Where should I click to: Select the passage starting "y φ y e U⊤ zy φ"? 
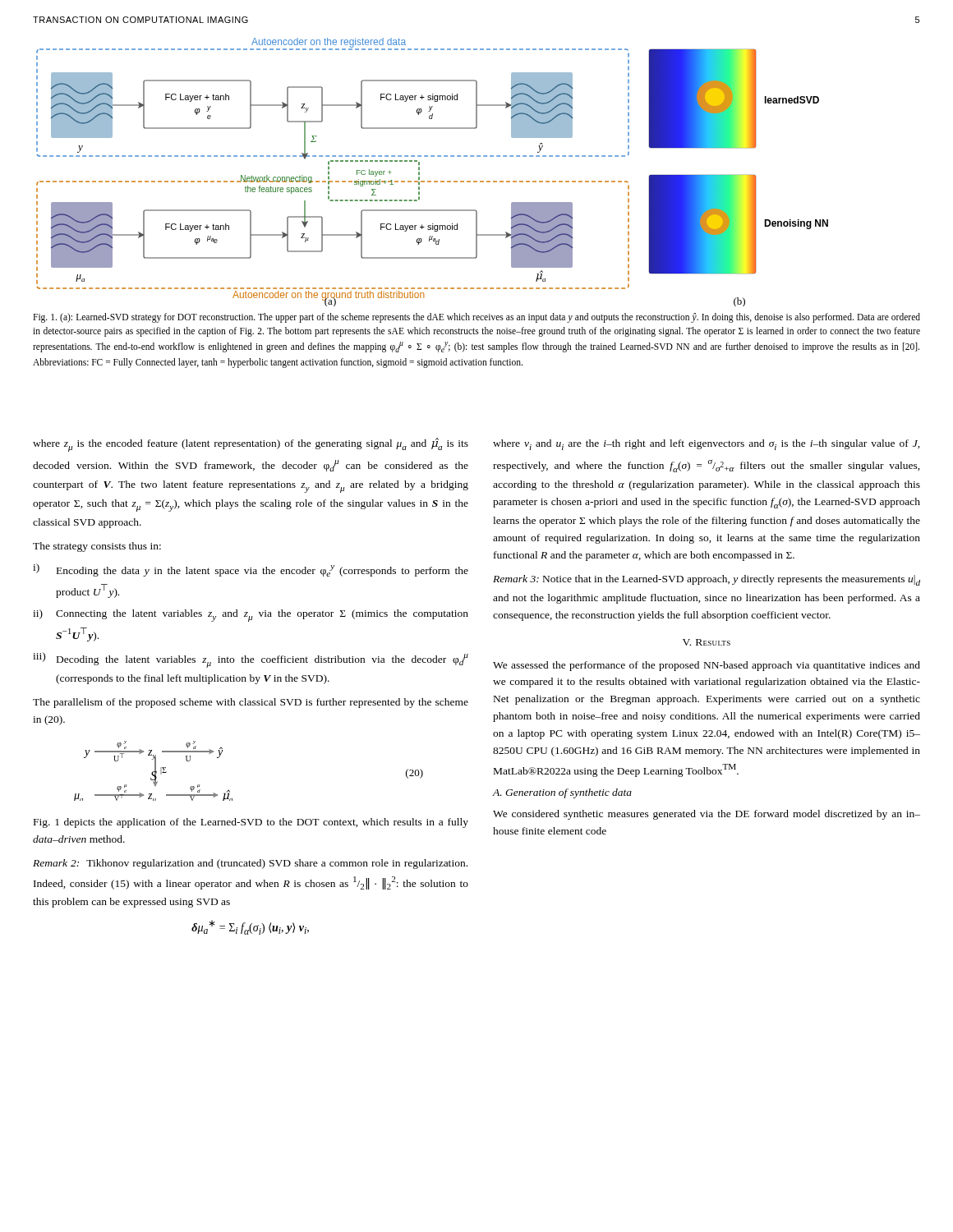(251, 769)
